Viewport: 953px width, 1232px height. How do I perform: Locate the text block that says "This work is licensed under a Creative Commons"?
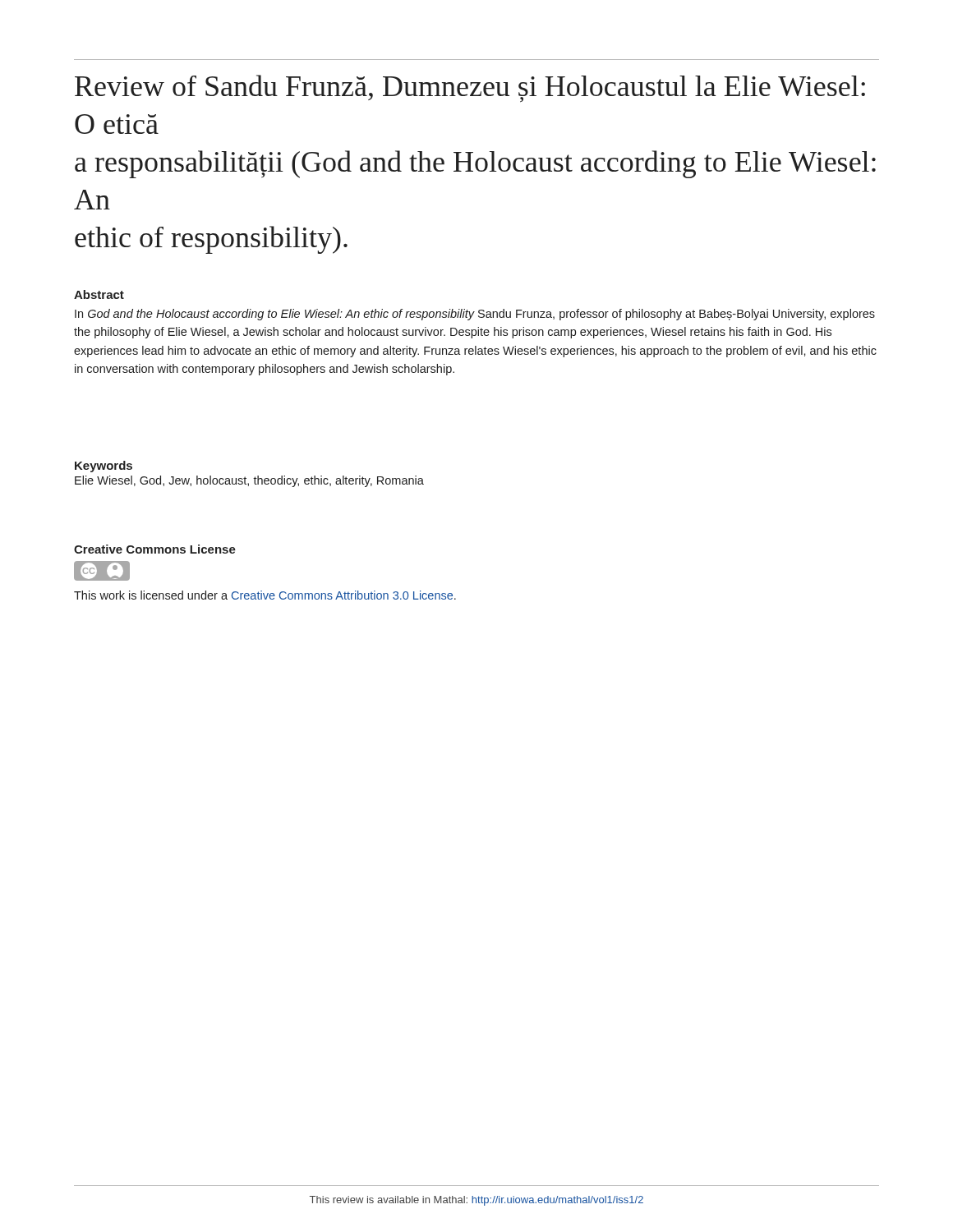pos(265,595)
